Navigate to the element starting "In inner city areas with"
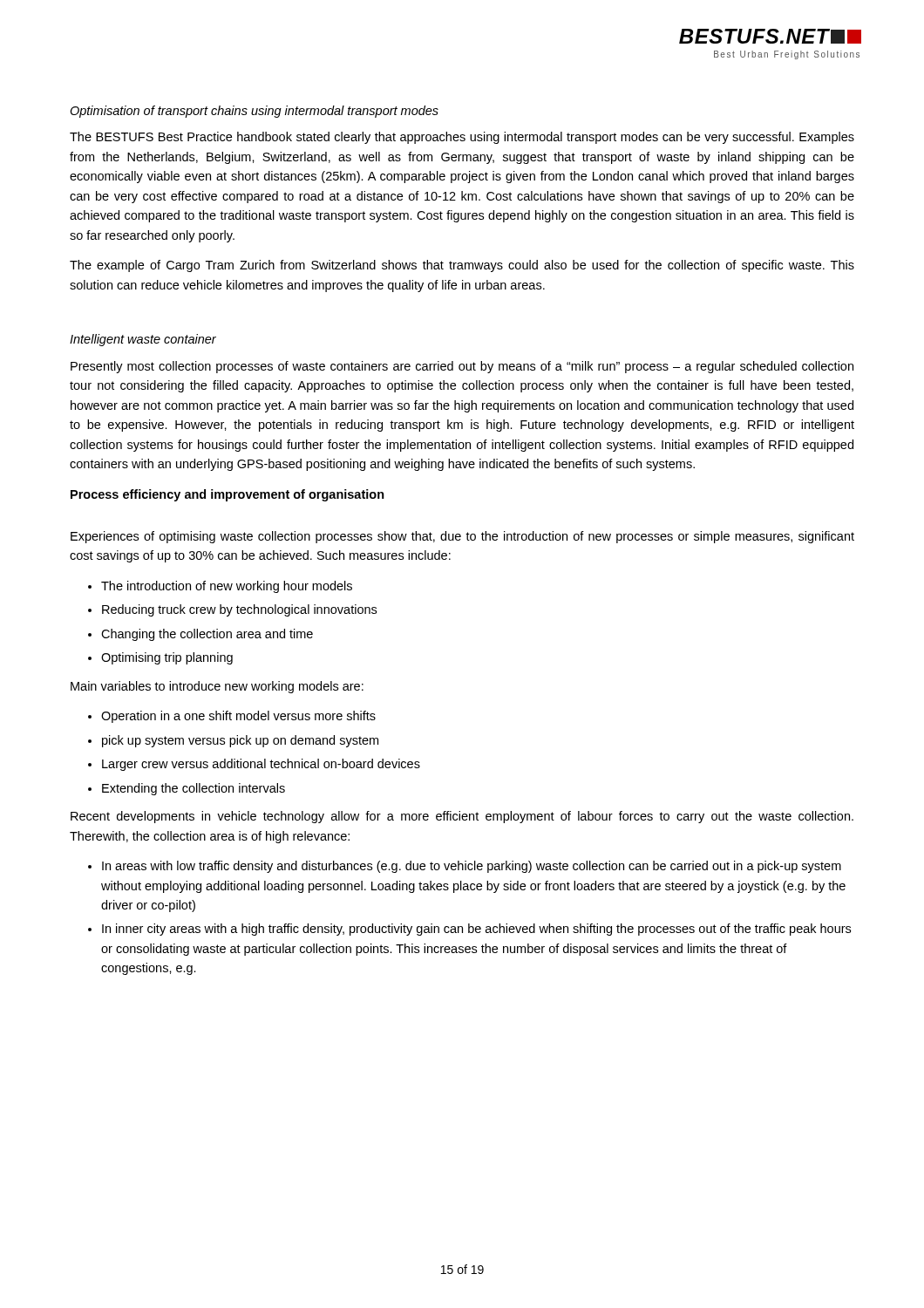The height and width of the screenshot is (1308, 924). (476, 949)
